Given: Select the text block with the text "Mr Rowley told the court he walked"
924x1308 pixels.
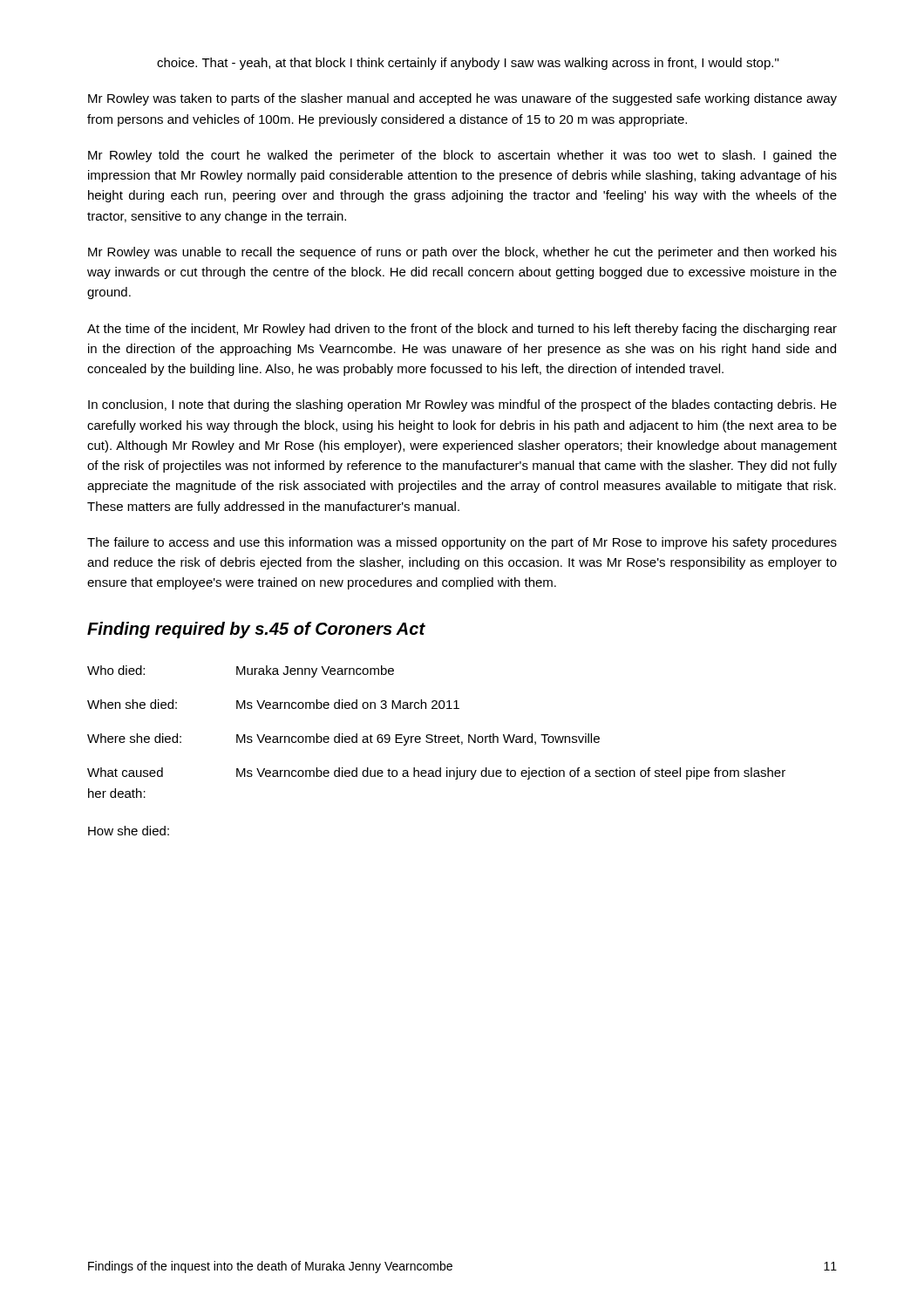Looking at the screenshot, I should pos(462,185).
